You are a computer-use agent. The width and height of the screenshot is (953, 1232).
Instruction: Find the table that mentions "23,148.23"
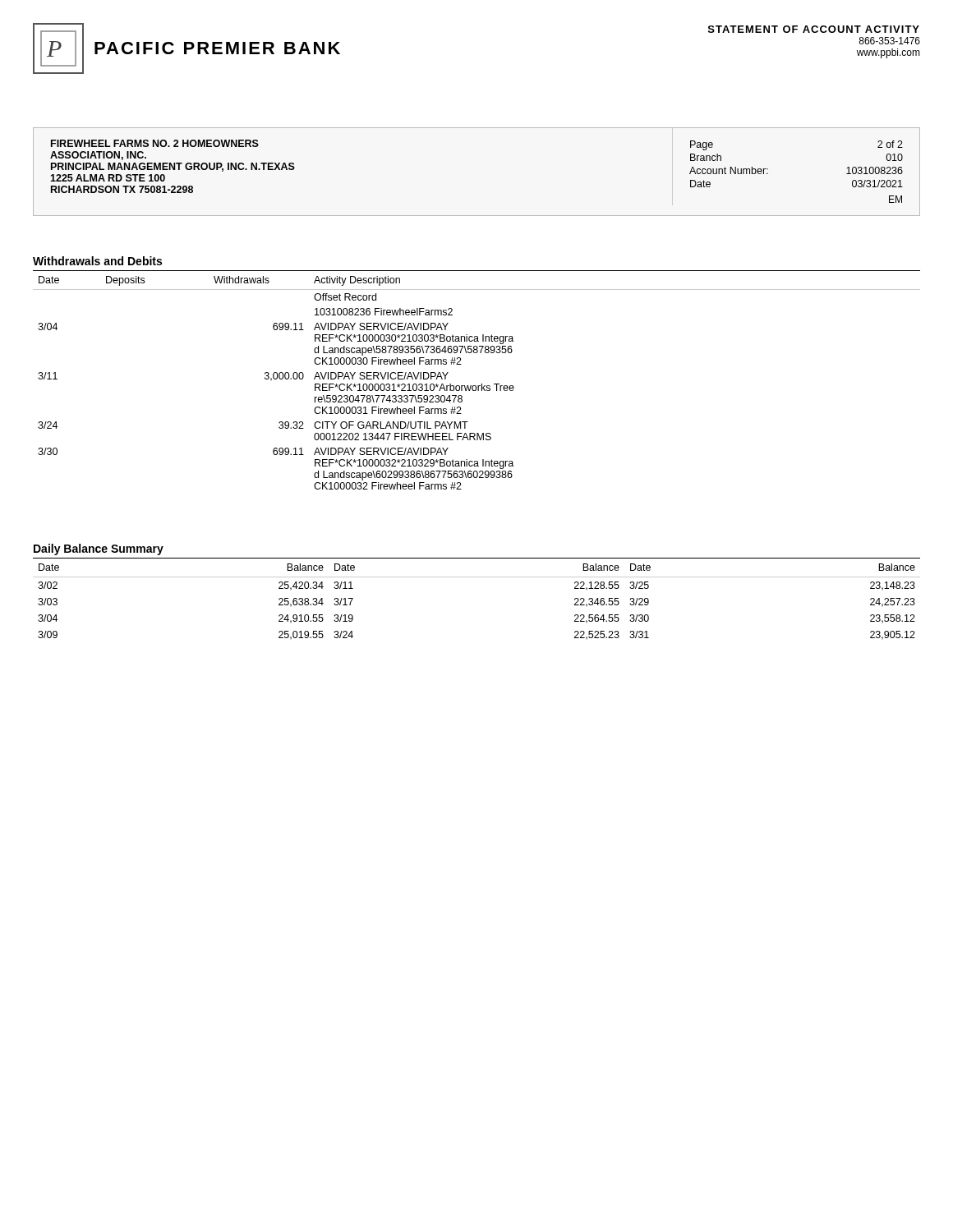click(476, 601)
